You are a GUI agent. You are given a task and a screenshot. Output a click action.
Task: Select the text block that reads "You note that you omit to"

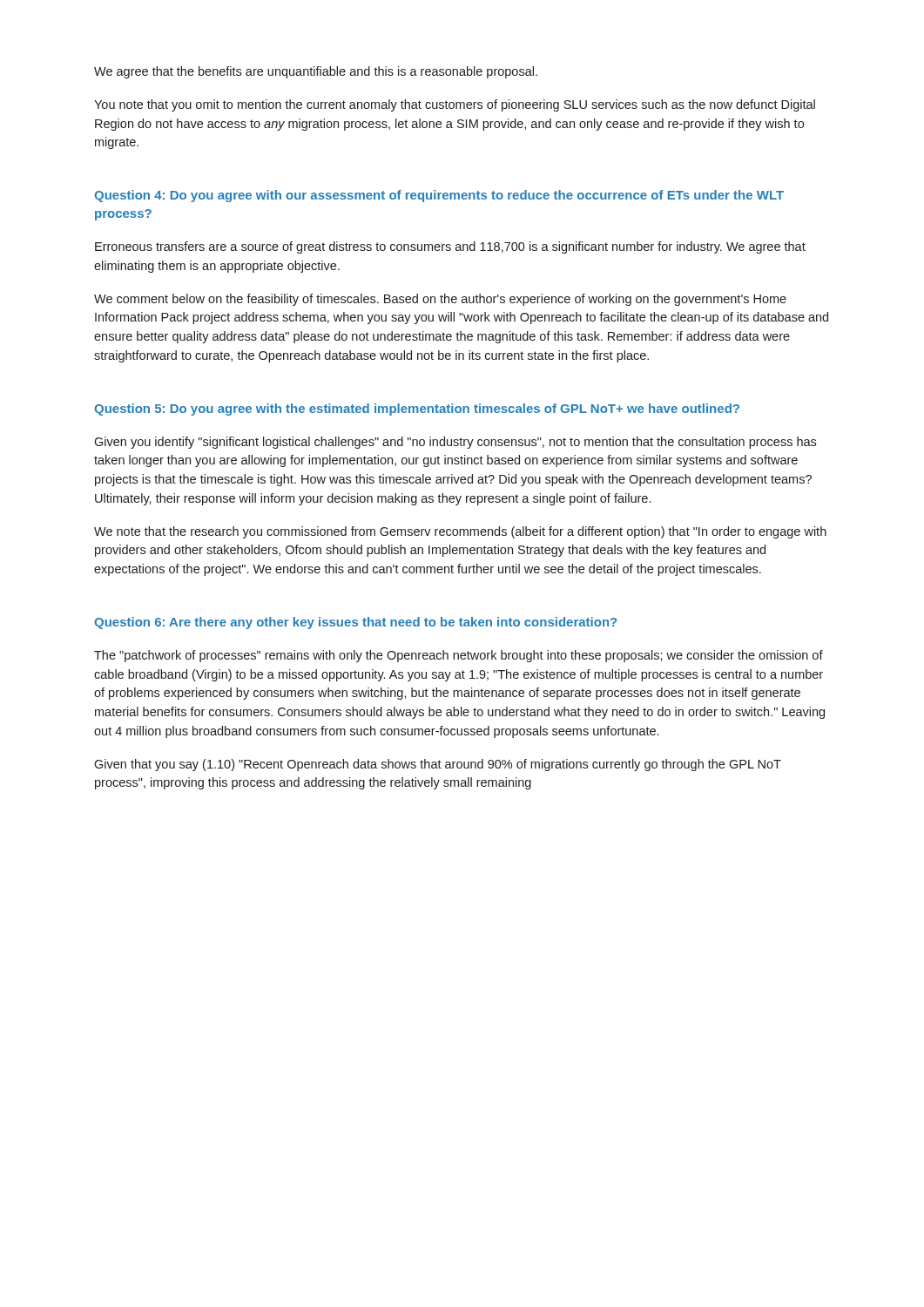pyautogui.click(x=462, y=124)
